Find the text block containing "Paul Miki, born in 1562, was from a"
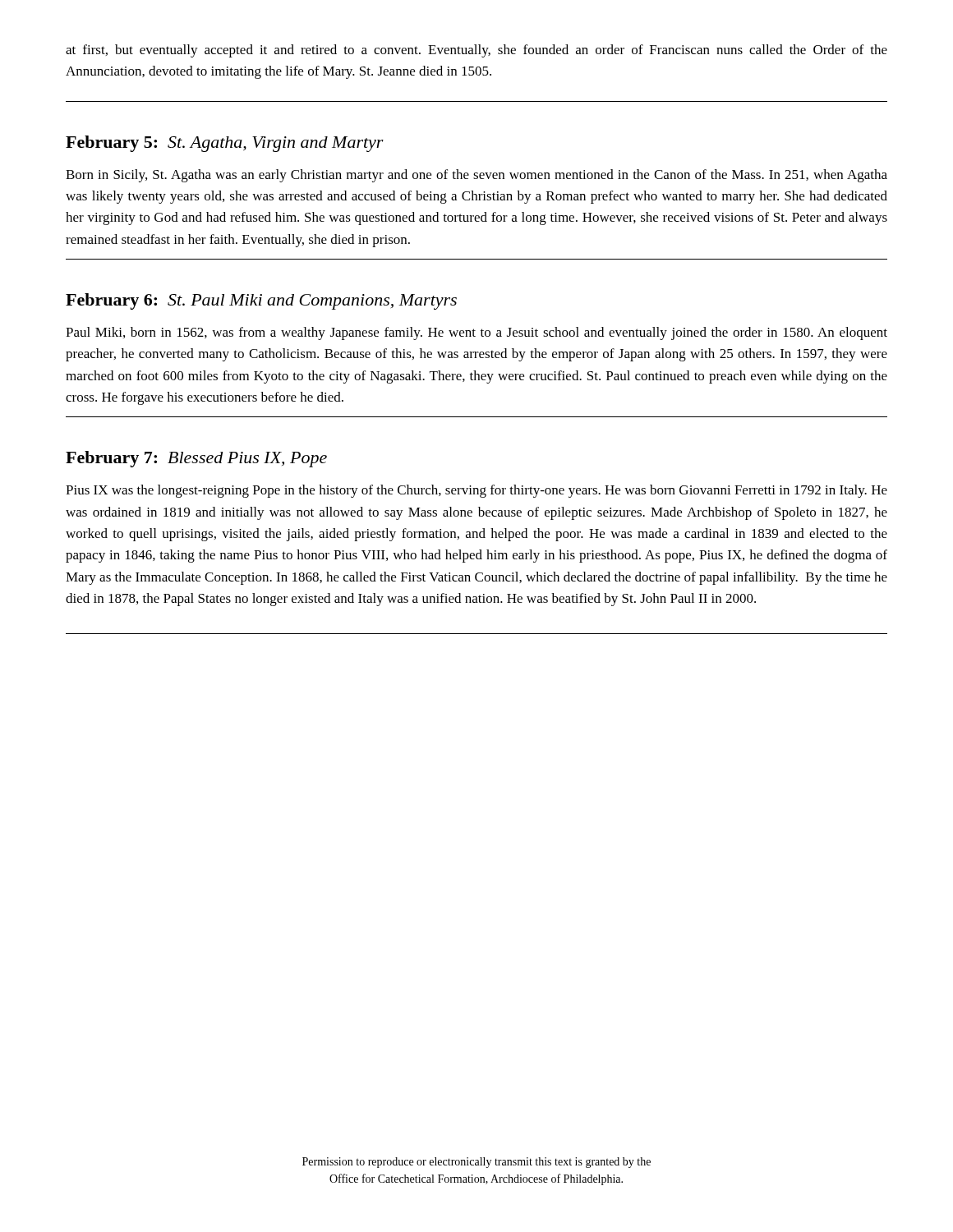Viewport: 953px width, 1232px height. point(476,365)
